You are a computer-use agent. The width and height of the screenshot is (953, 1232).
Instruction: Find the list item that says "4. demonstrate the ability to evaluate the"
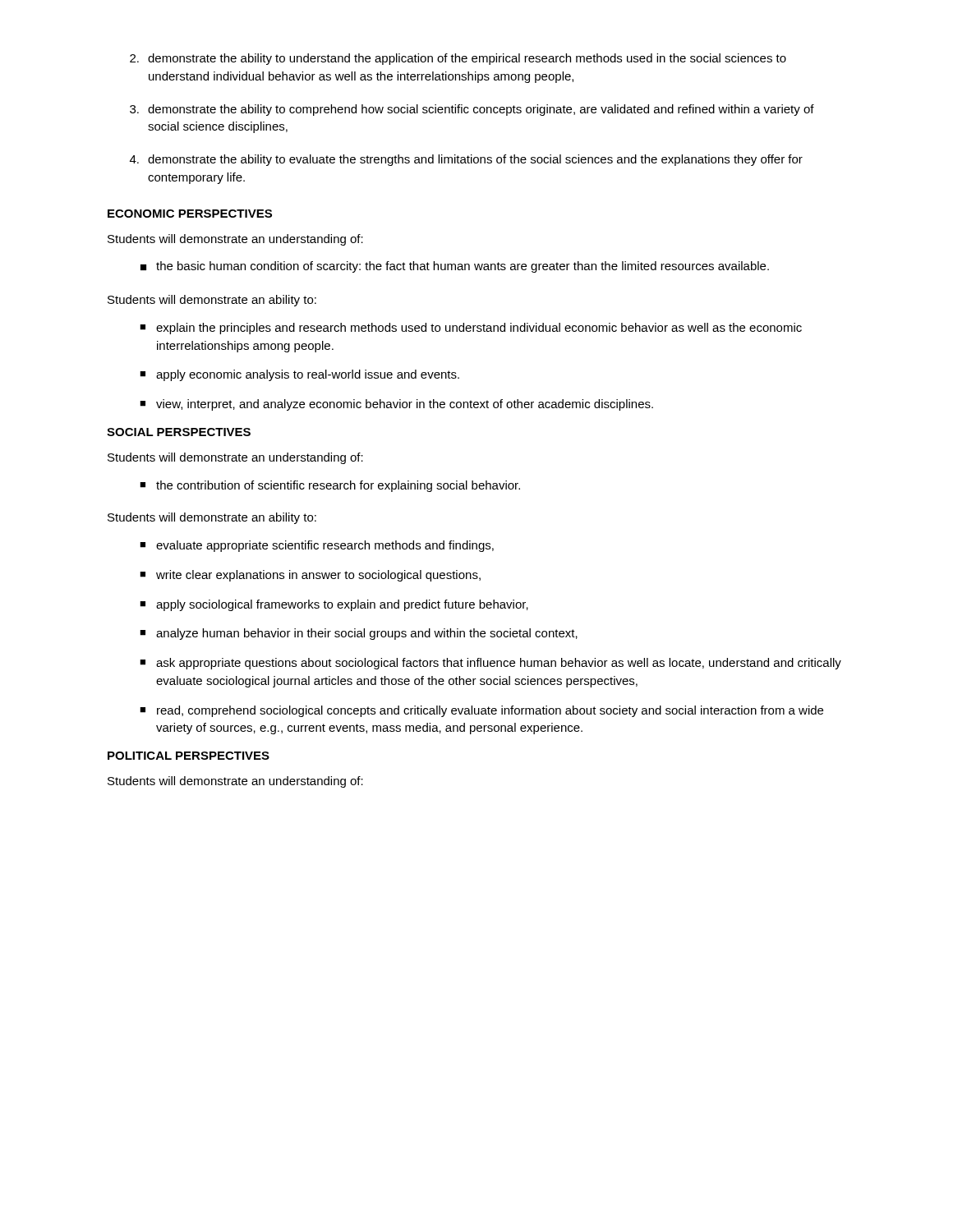[476, 168]
